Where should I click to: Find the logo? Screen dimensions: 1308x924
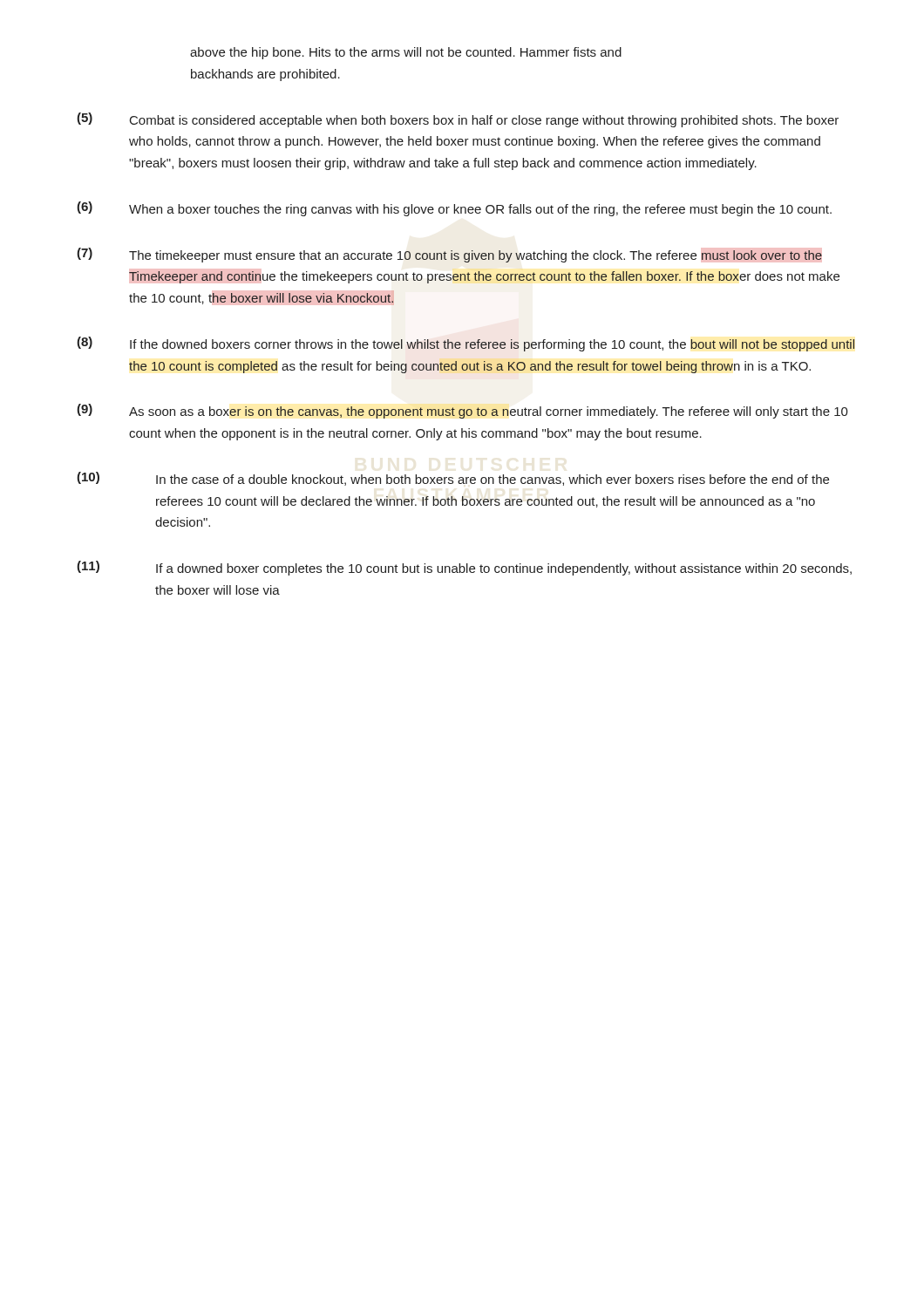tap(462, 593)
